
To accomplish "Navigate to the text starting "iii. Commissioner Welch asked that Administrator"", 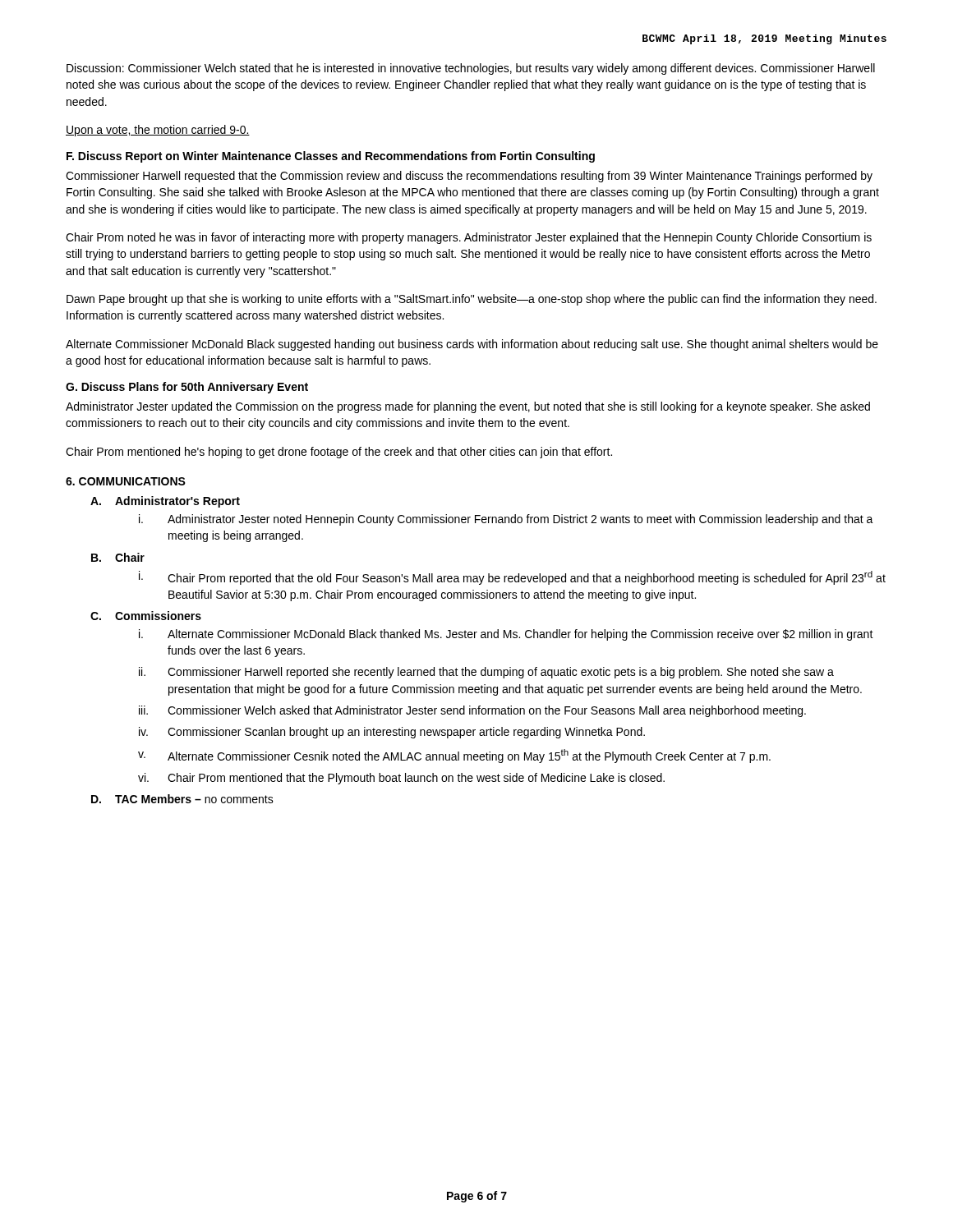I will point(513,711).
